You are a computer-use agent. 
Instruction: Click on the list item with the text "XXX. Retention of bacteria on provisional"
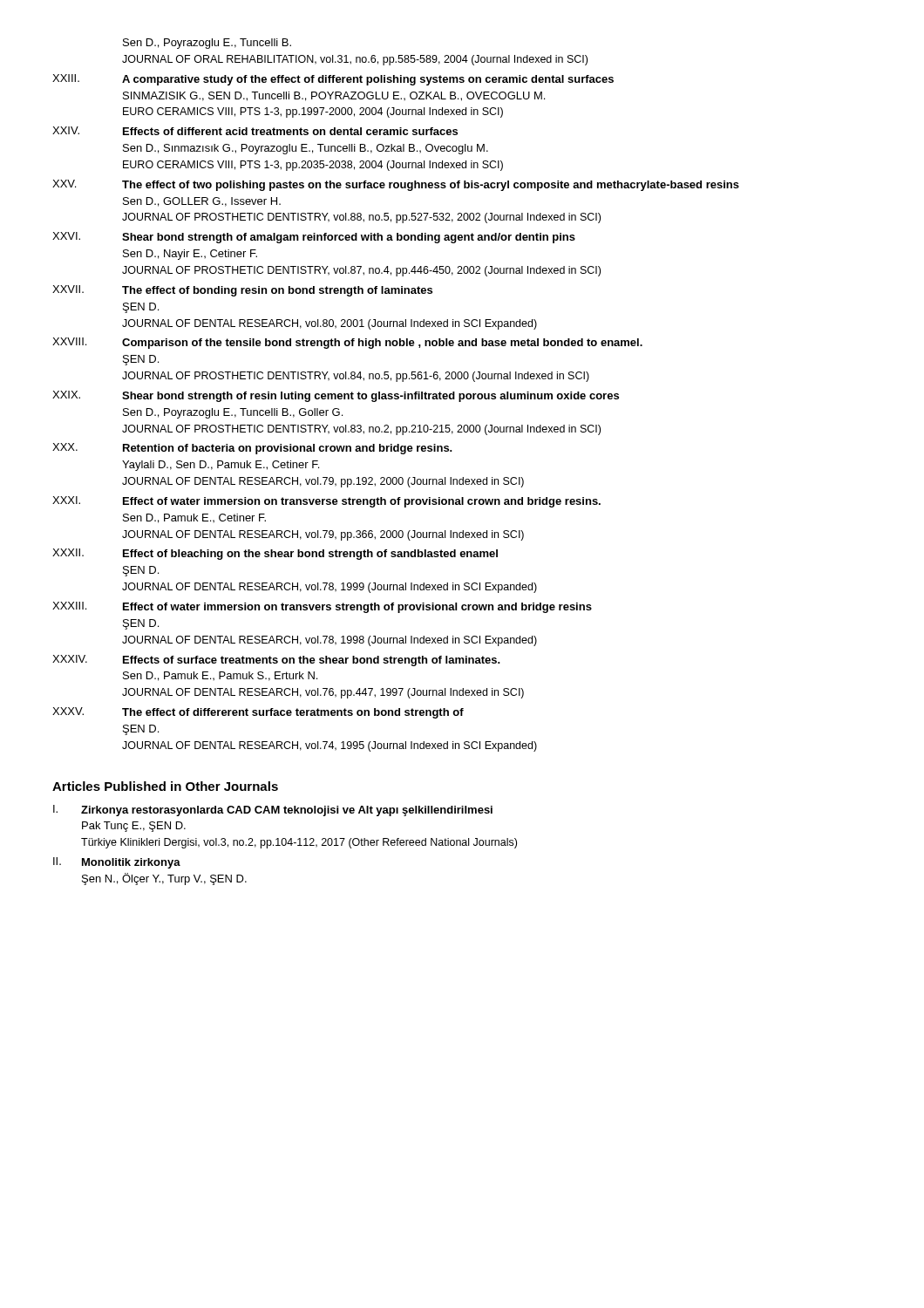pos(462,465)
